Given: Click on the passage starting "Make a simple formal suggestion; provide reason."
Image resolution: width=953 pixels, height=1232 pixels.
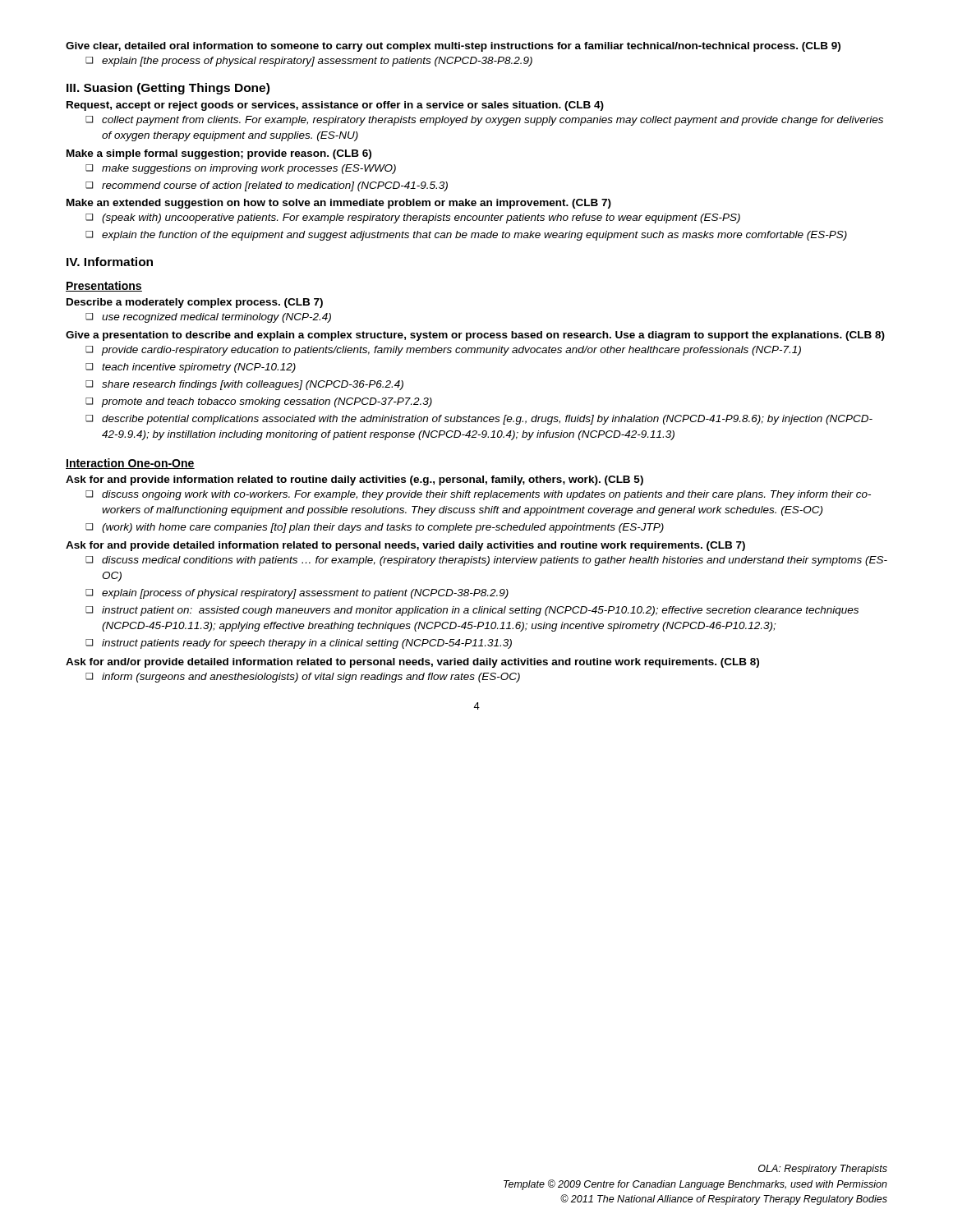Looking at the screenshot, I should pyautogui.click(x=219, y=153).
